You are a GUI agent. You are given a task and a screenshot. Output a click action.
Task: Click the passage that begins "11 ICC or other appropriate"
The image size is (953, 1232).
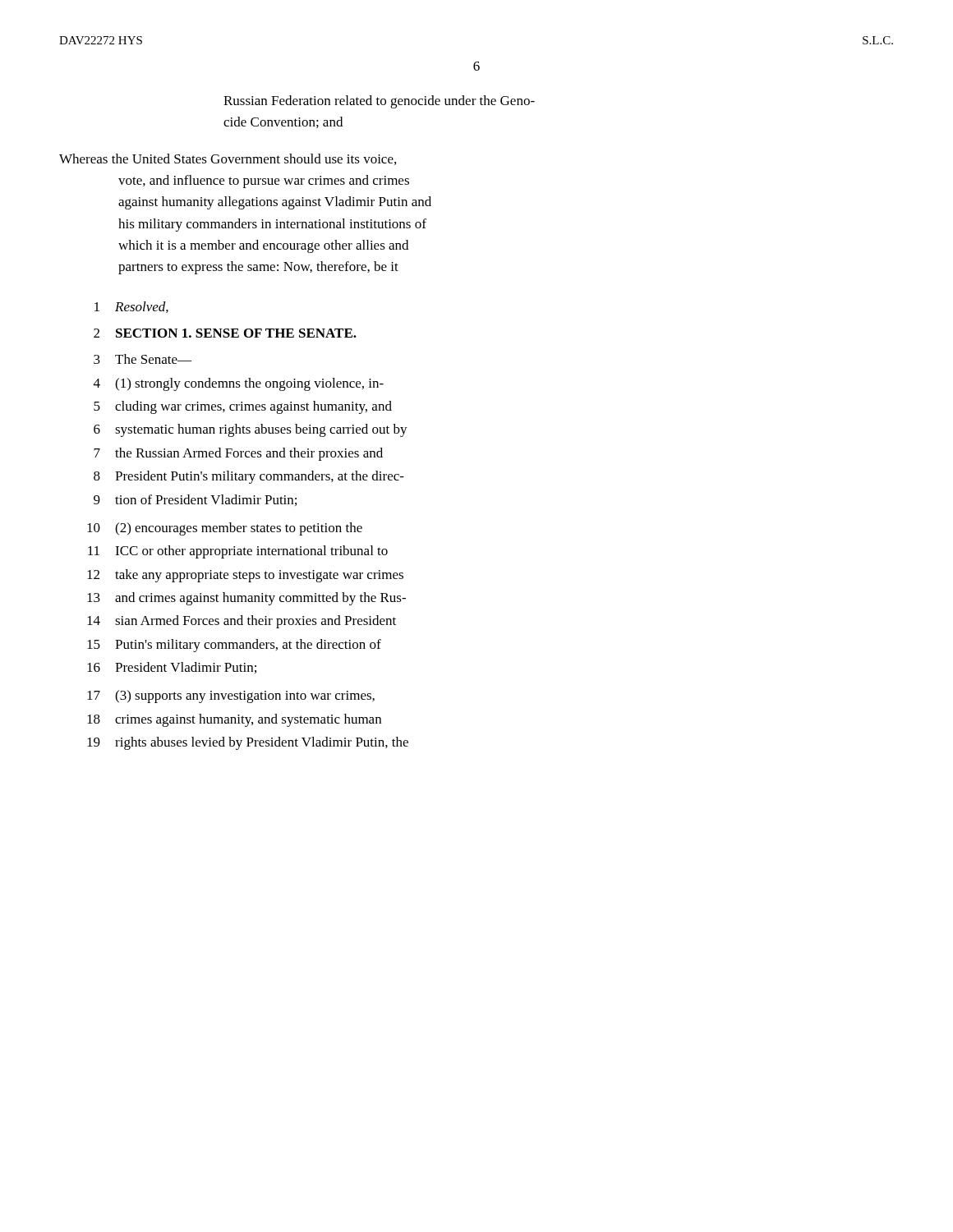pyautogui.click(x=238, y=552)
